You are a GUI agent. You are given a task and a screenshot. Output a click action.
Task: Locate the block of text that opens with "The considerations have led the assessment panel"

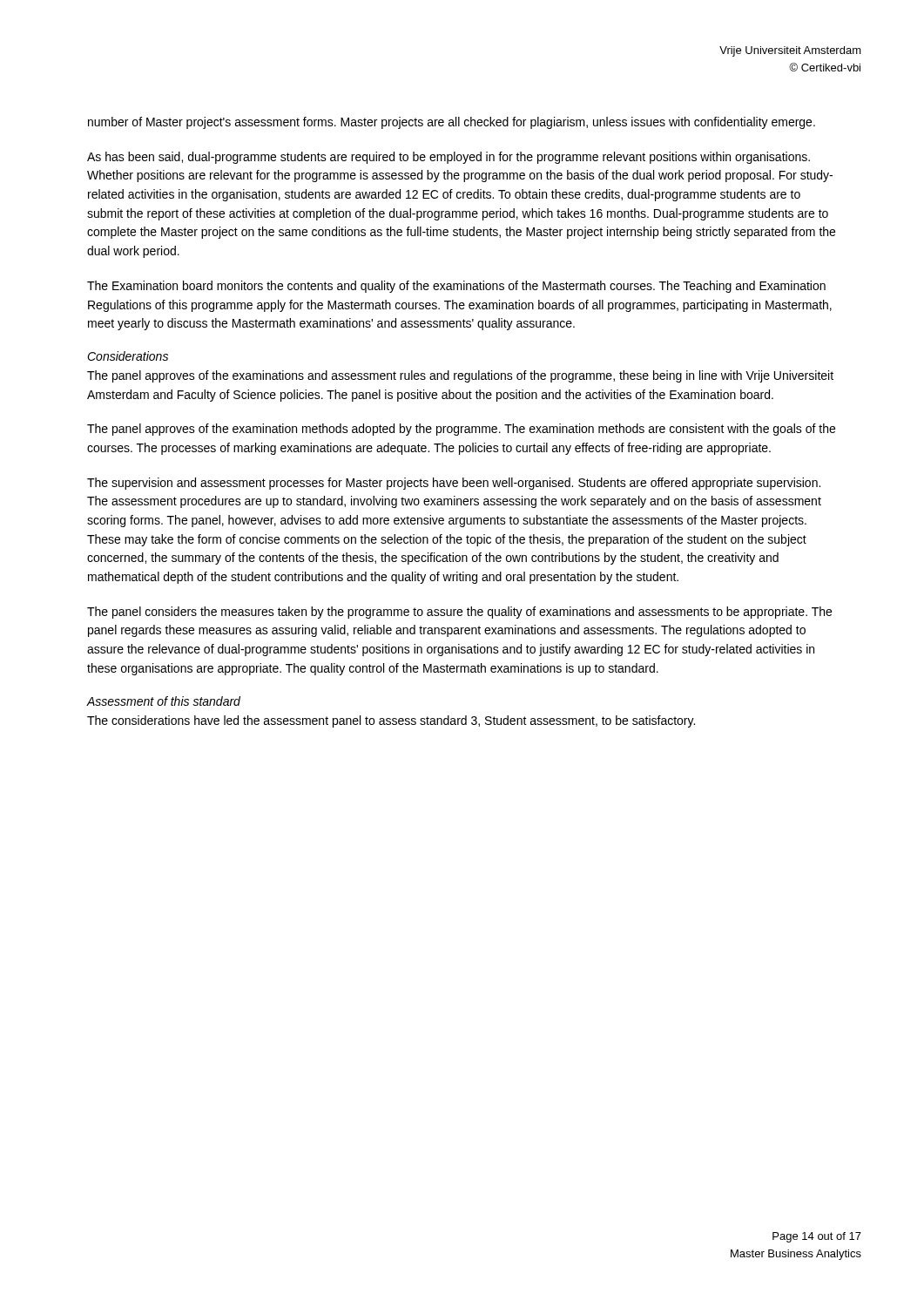(392, 720)
